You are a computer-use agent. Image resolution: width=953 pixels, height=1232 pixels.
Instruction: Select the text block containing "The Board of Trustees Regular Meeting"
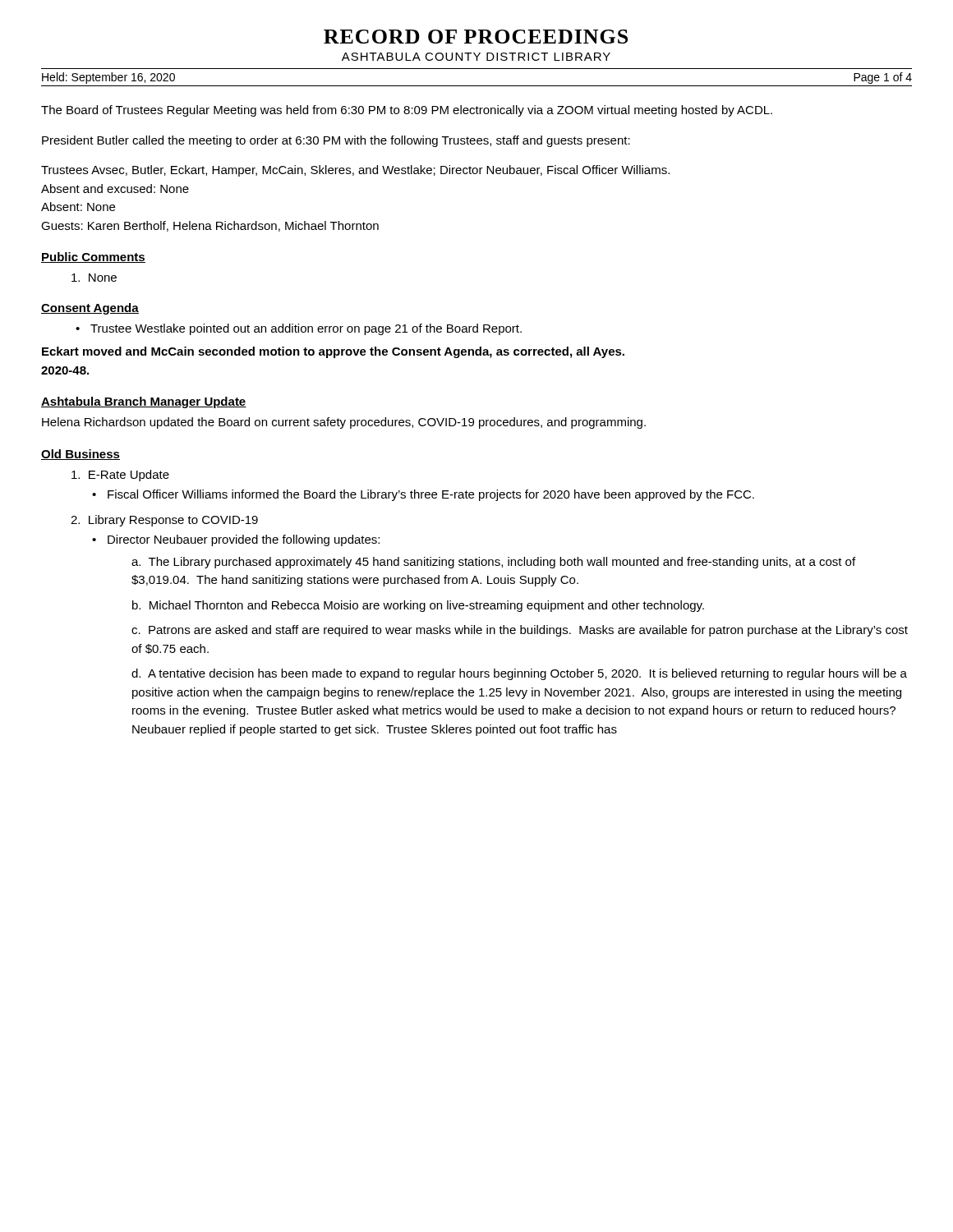407,110
